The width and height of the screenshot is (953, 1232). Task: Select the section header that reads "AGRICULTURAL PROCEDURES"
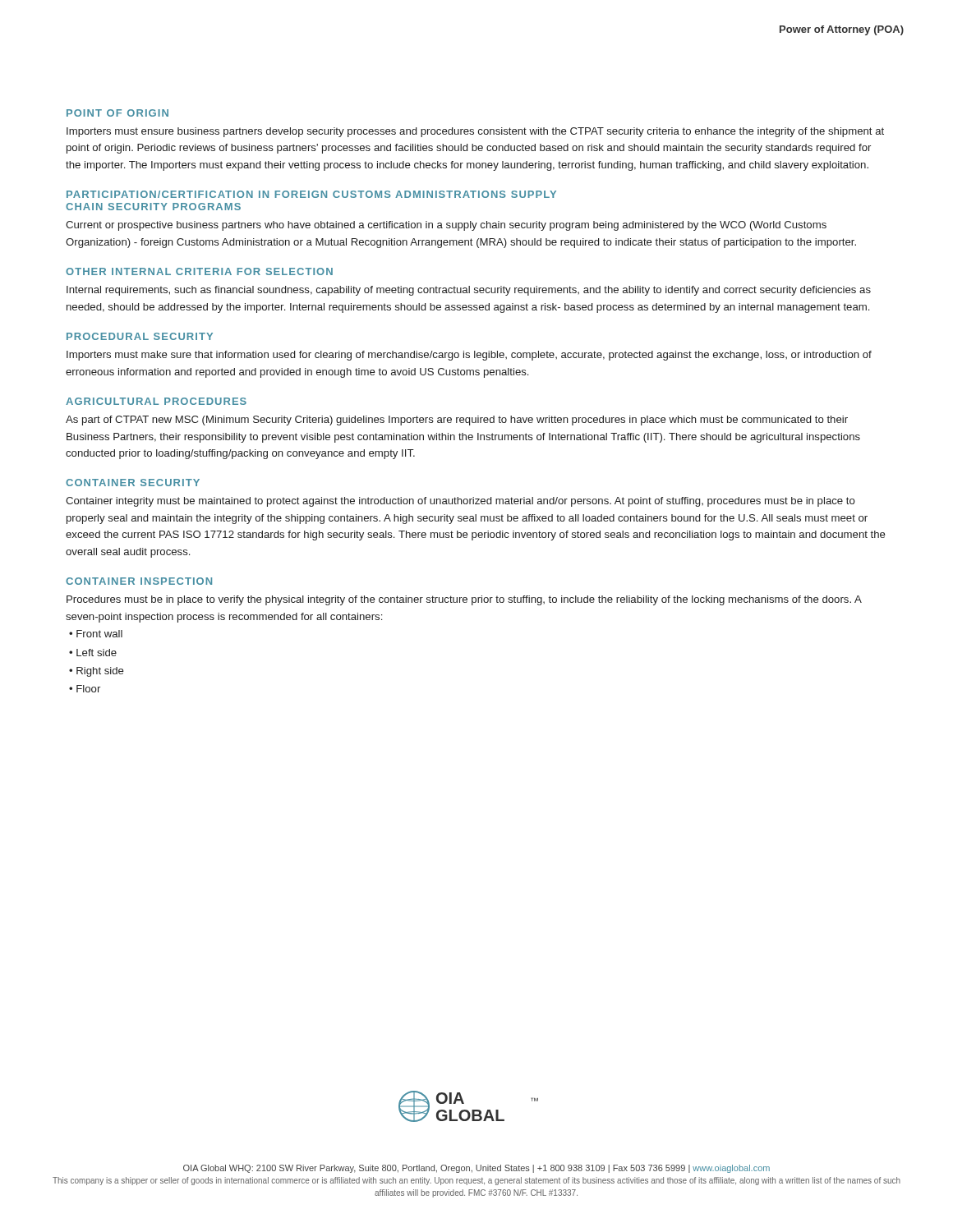click(x=157, y=401)
